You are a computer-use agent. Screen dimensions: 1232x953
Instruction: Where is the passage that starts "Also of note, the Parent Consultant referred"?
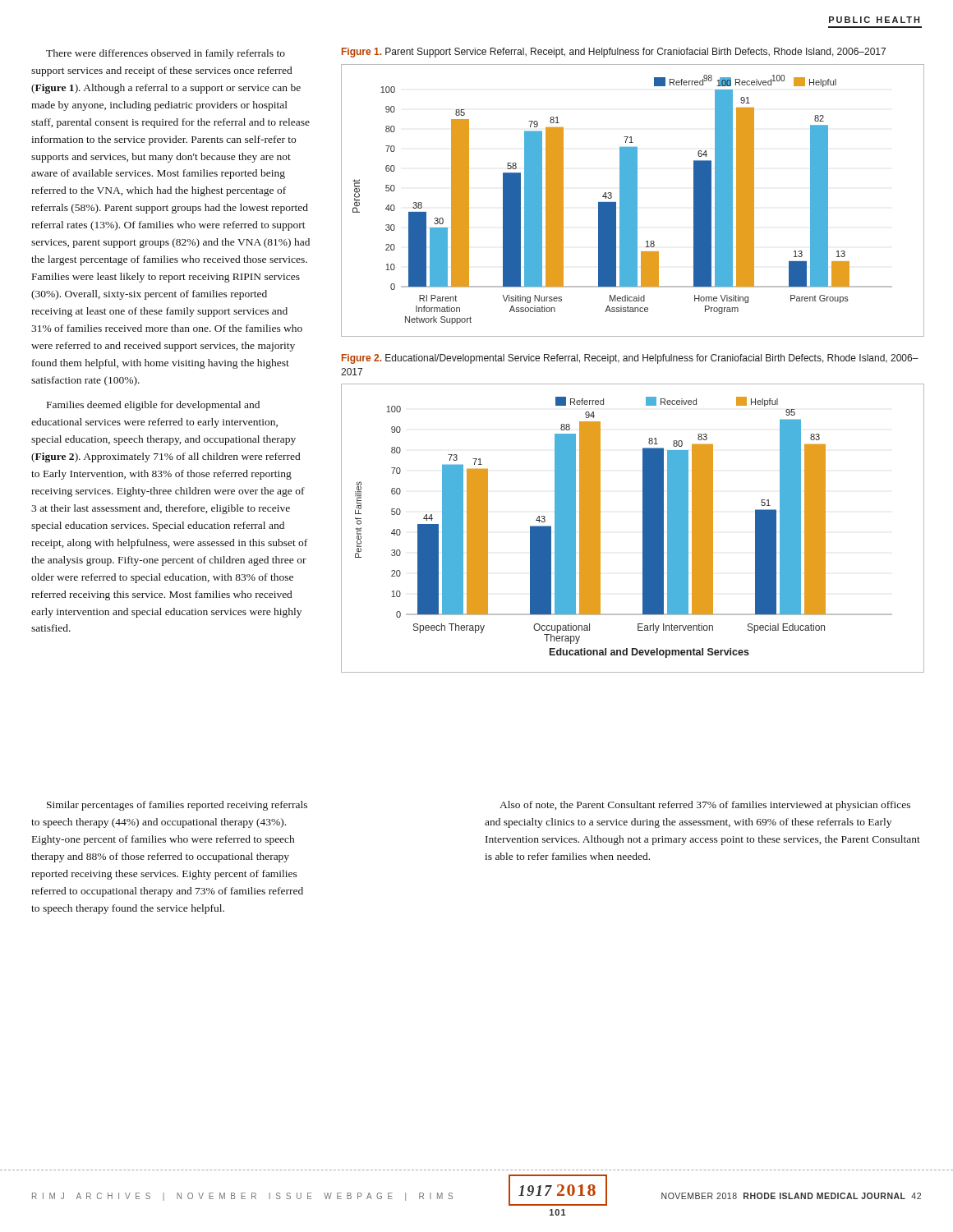point(702,831)
